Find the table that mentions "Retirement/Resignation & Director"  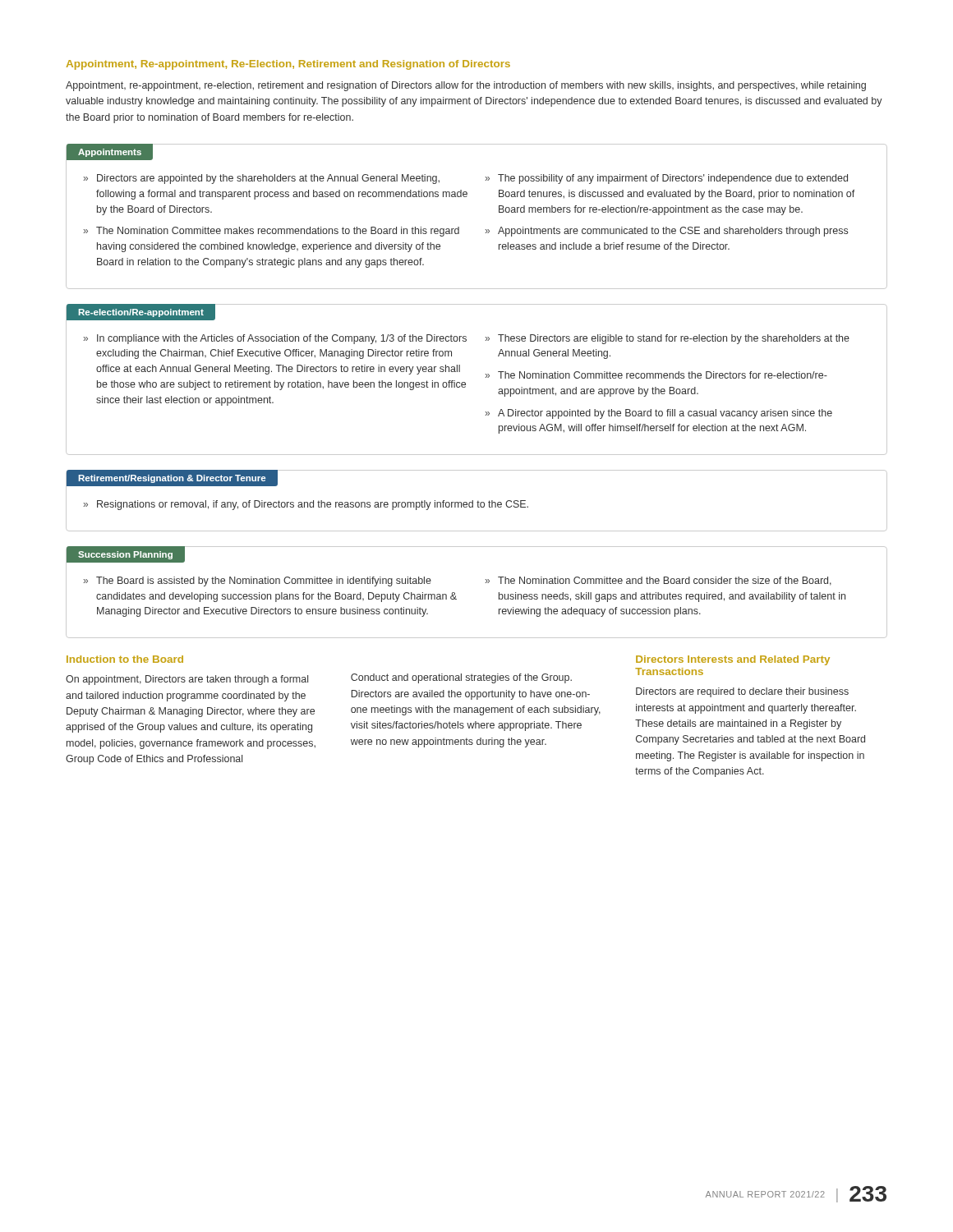click(x=476, y=501)
